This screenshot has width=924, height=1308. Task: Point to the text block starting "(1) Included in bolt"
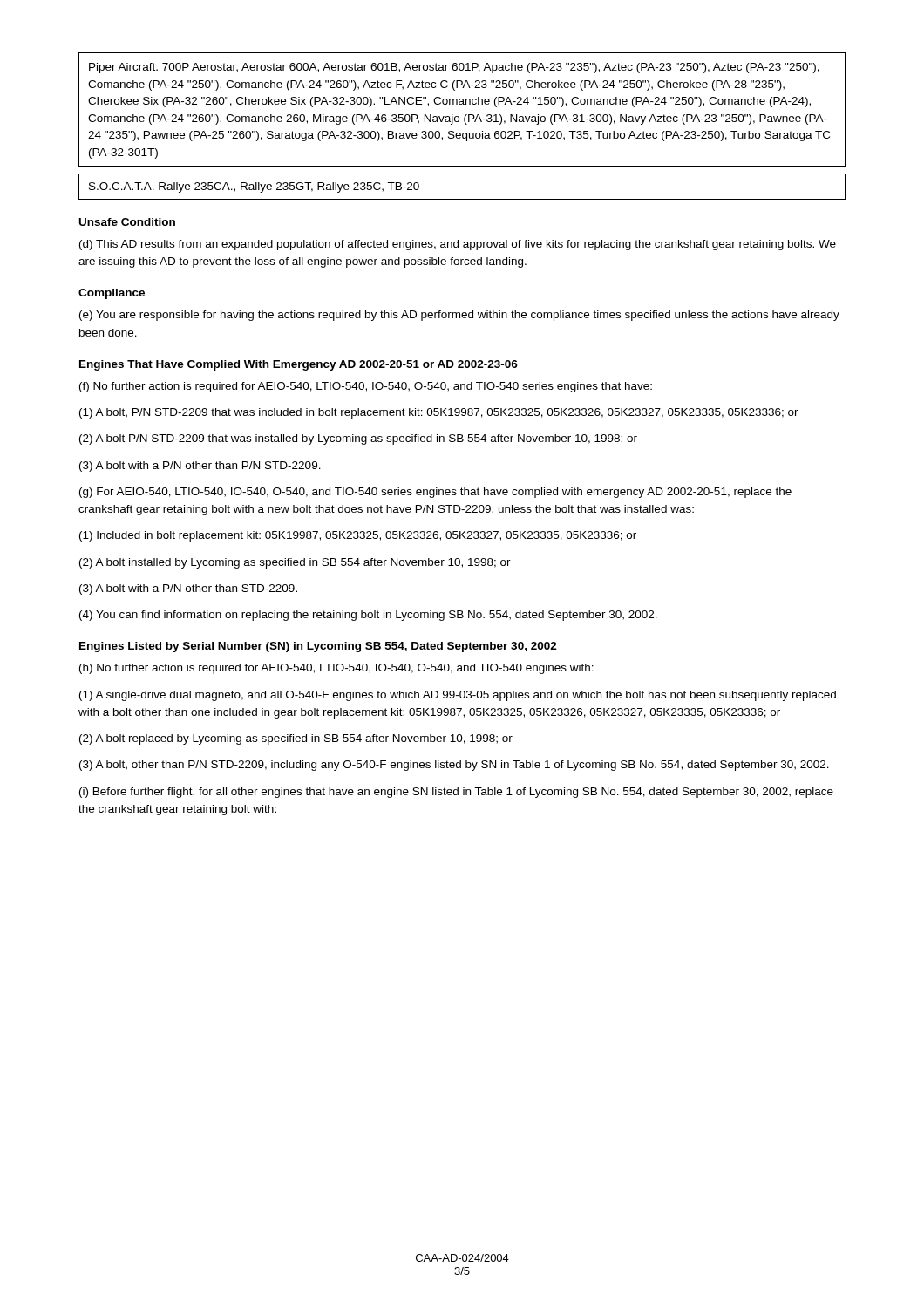click(x=357, y=535)
